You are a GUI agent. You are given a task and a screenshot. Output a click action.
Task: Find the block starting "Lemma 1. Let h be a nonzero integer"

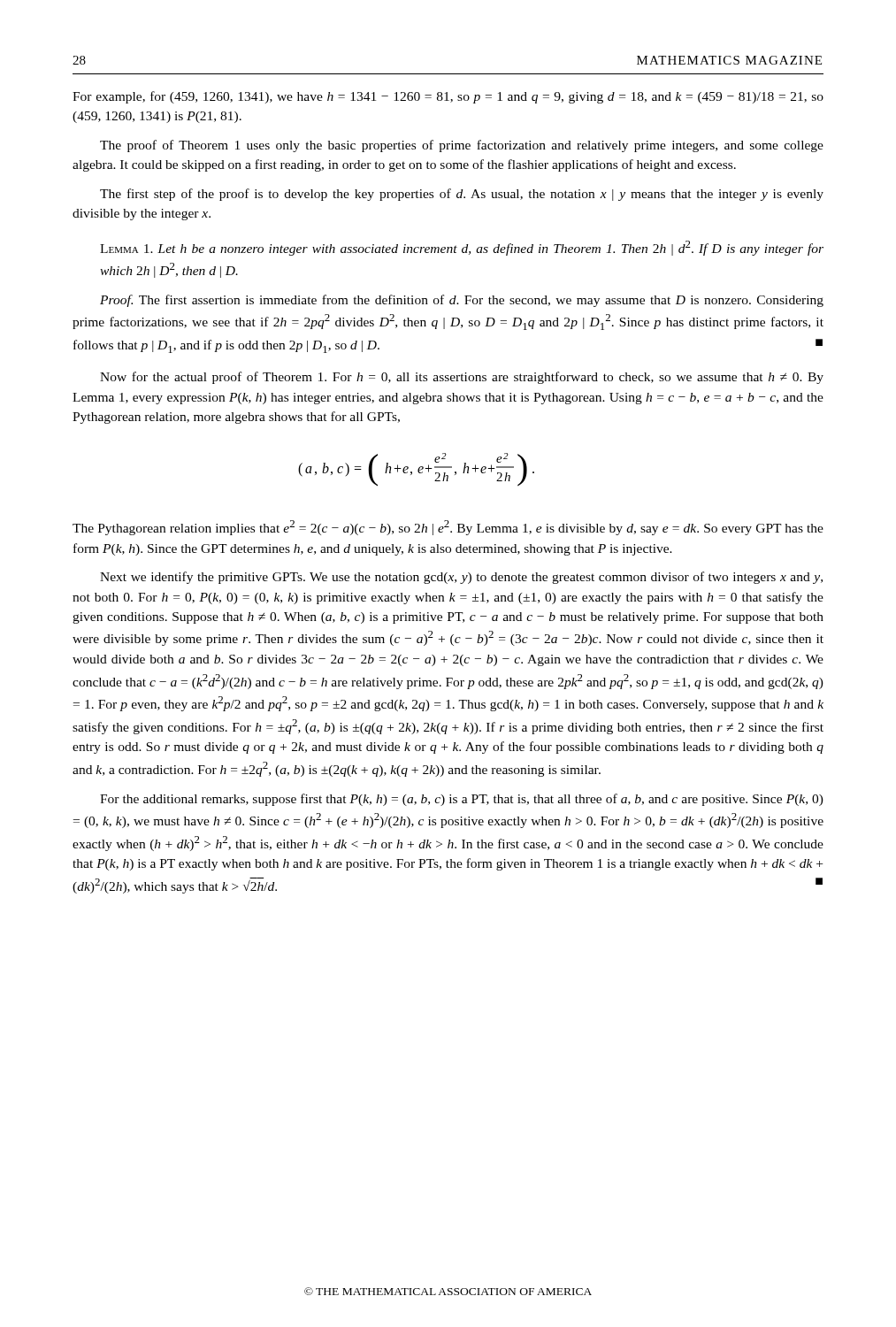tap(462, 258)
